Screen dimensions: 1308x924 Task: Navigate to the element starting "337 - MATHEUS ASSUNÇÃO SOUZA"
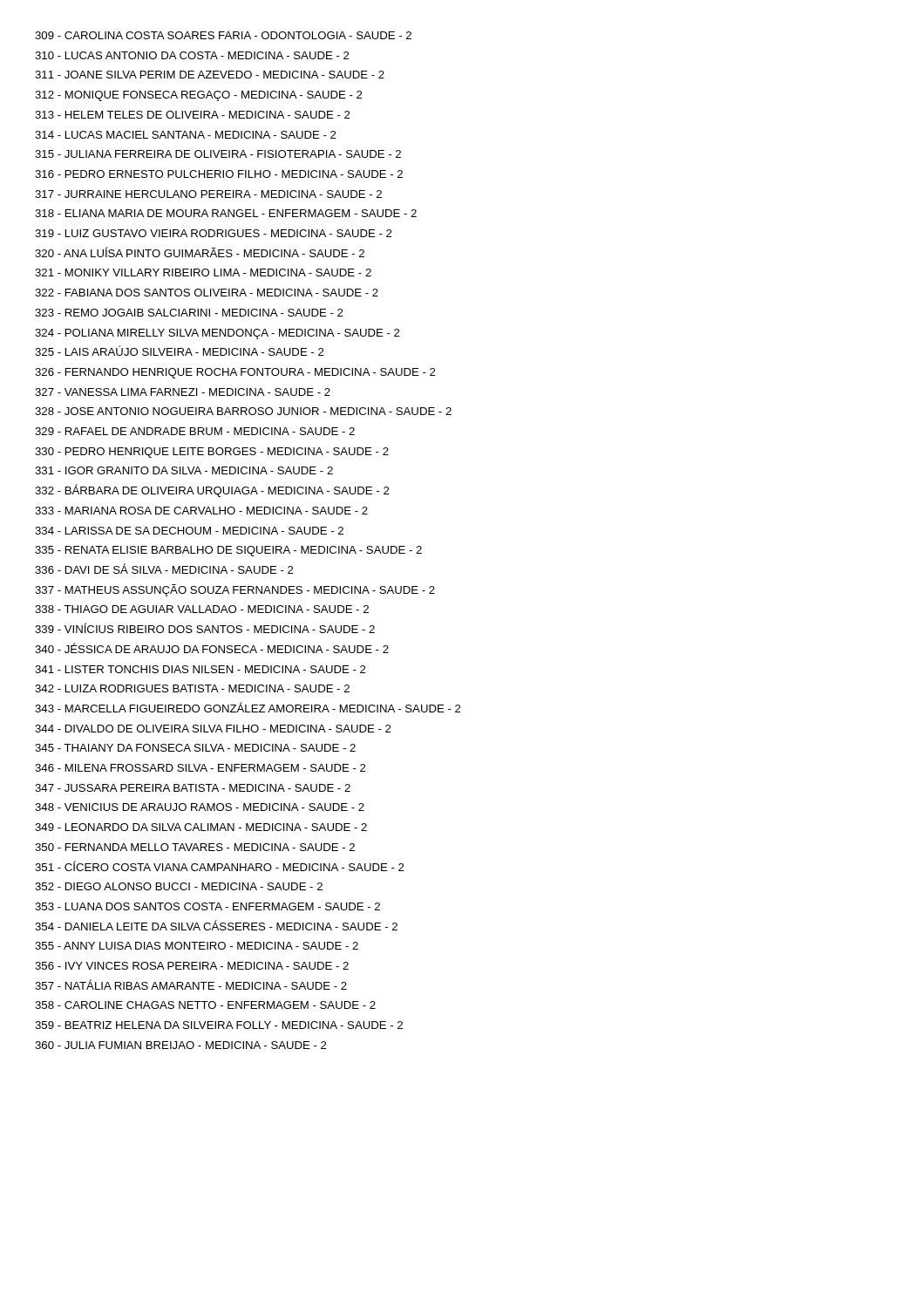tap(235, 590)
